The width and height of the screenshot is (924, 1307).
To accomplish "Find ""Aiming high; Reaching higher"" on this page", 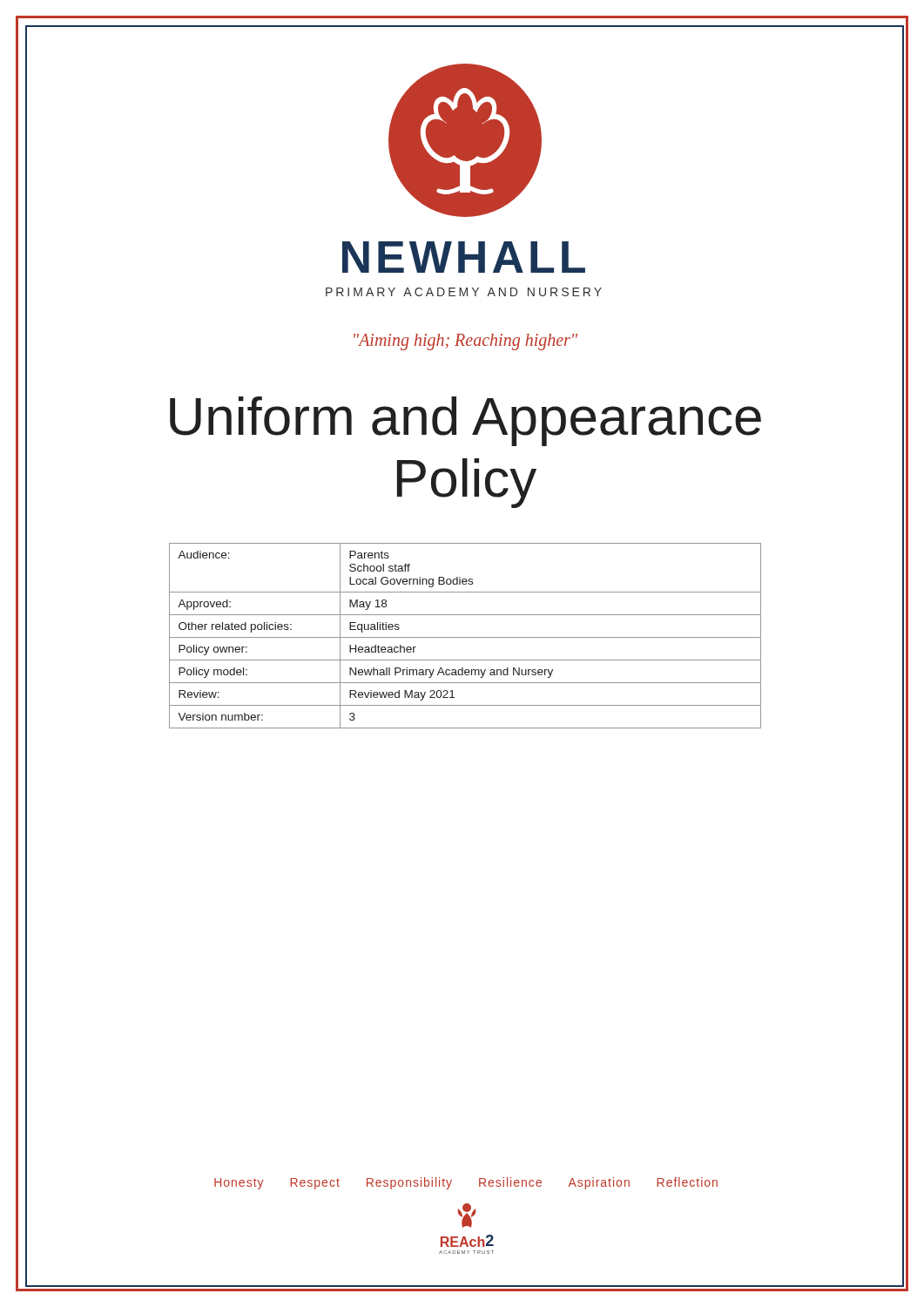I will pyautogui.click(x=465, y=340).
